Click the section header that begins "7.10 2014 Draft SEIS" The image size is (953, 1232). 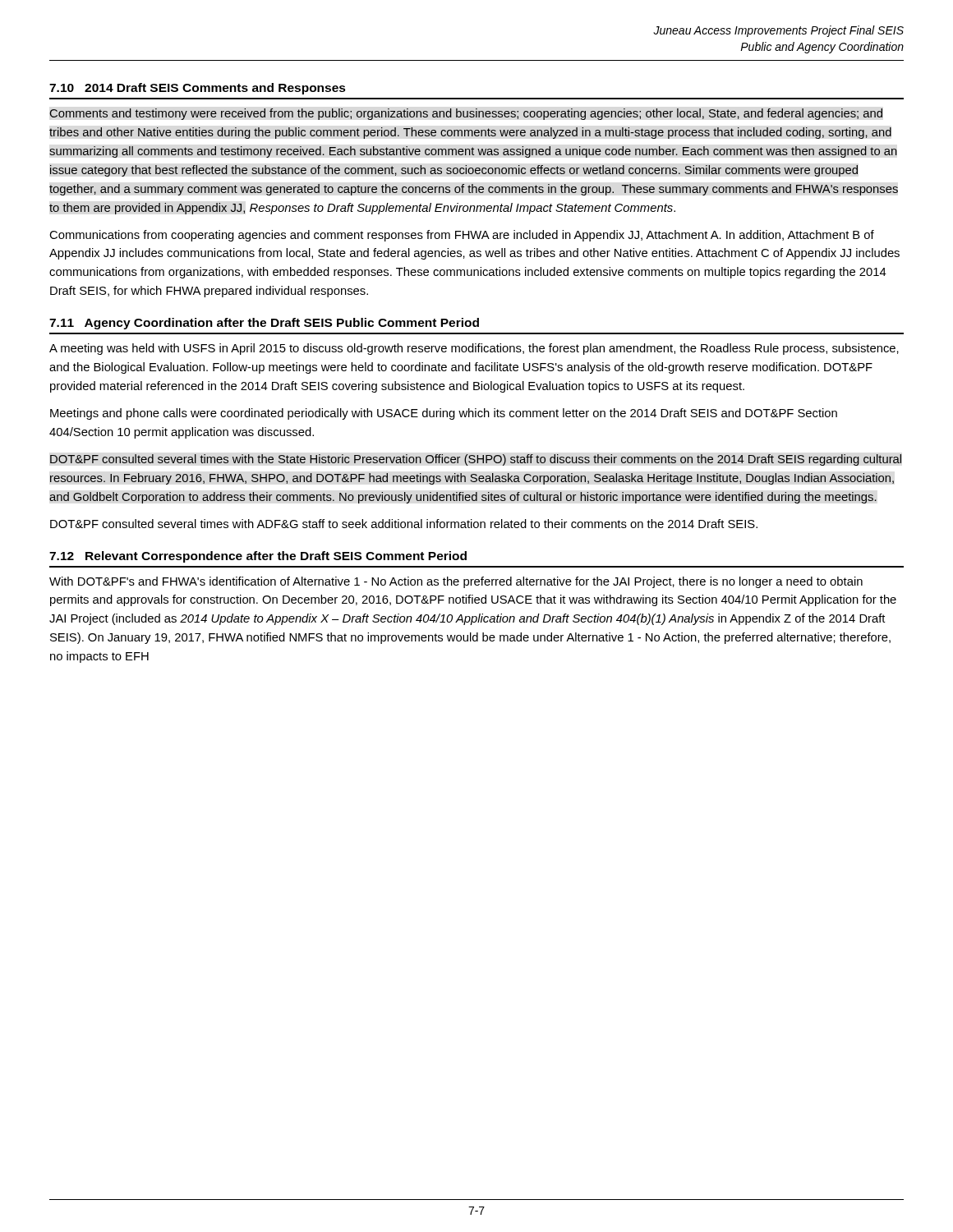click(198, 87)
